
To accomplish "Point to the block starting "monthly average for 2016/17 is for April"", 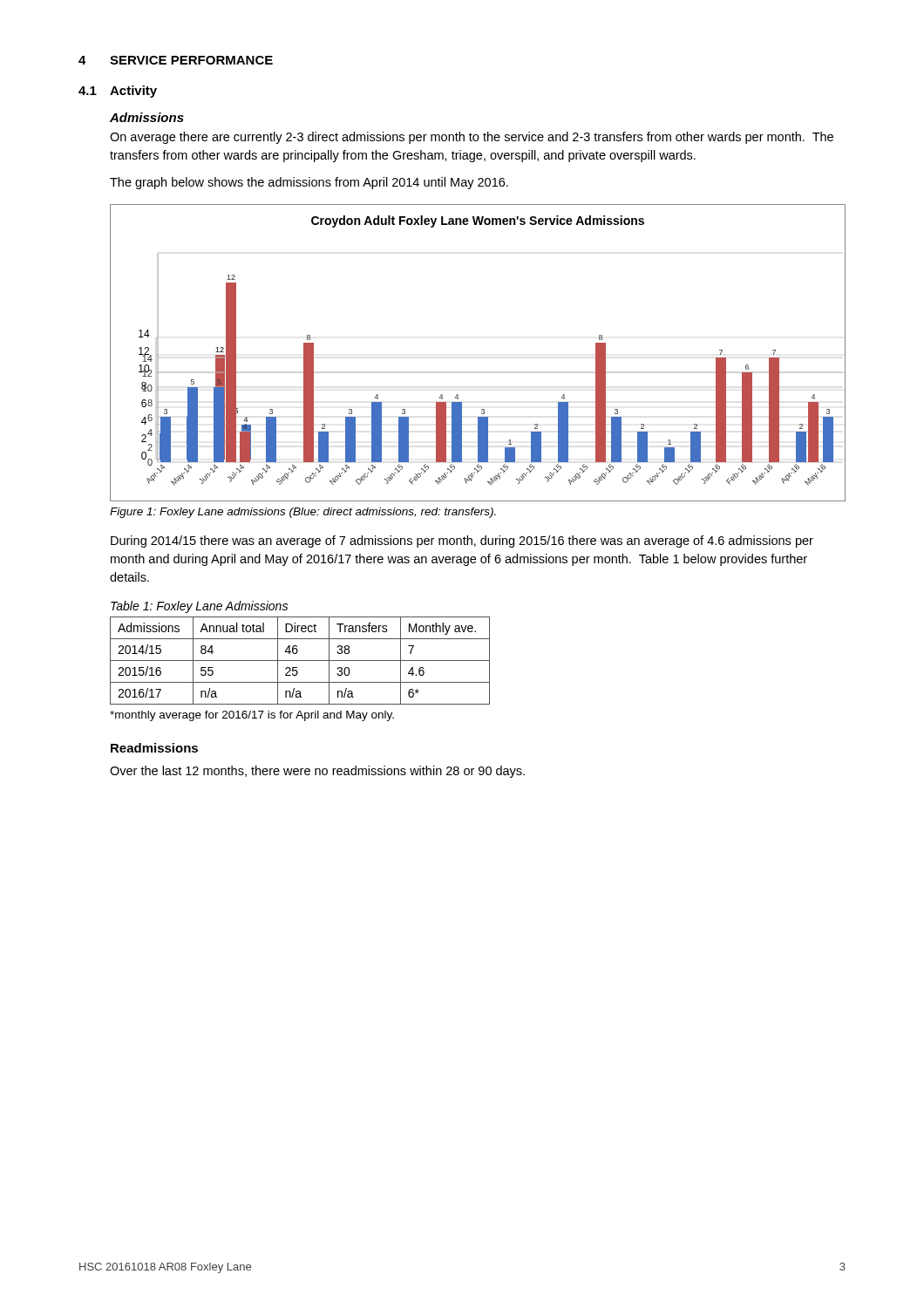I will [x=252, y=715].
